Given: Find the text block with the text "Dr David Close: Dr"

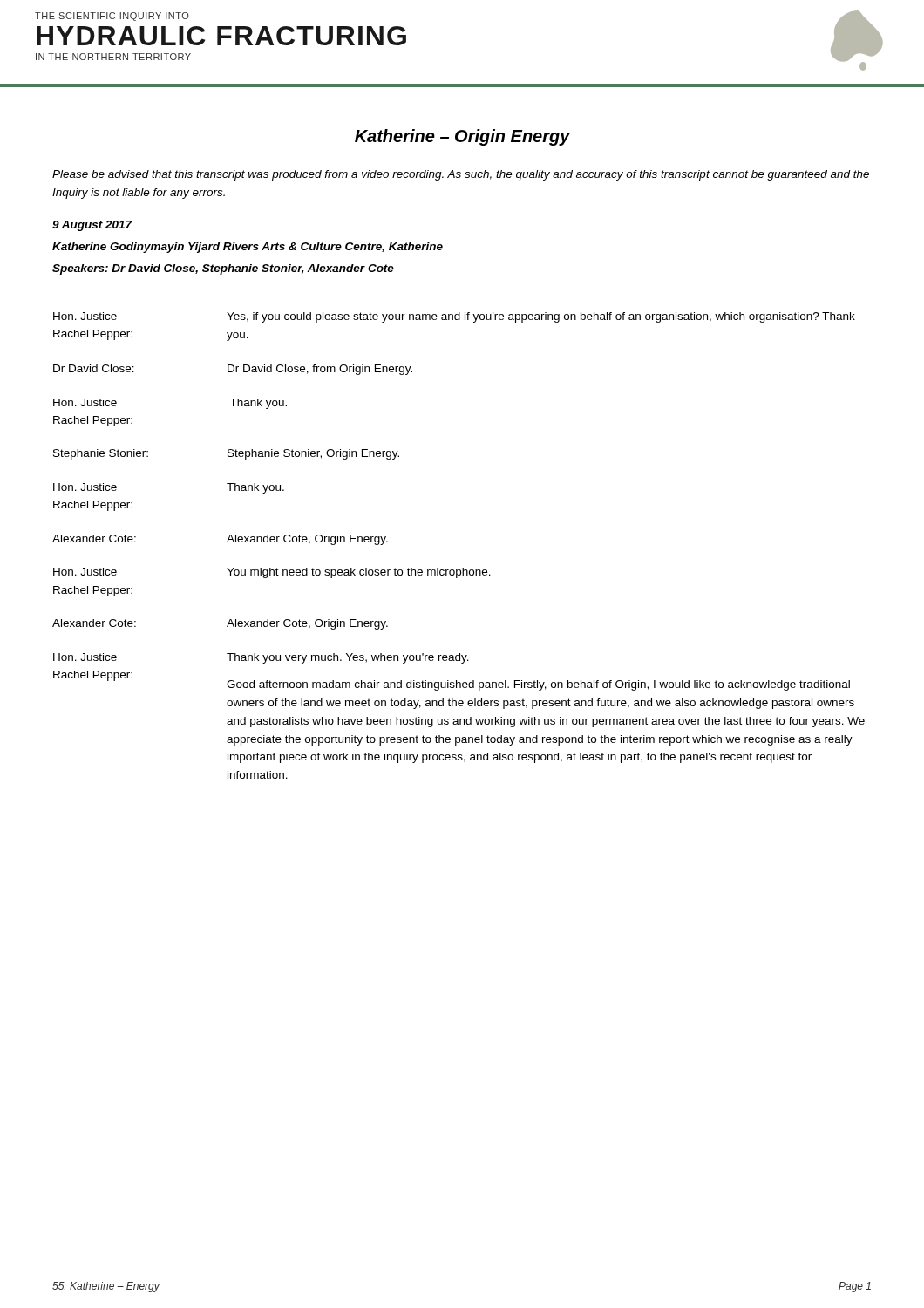Looking at the screenshot, I should [233, 370].
